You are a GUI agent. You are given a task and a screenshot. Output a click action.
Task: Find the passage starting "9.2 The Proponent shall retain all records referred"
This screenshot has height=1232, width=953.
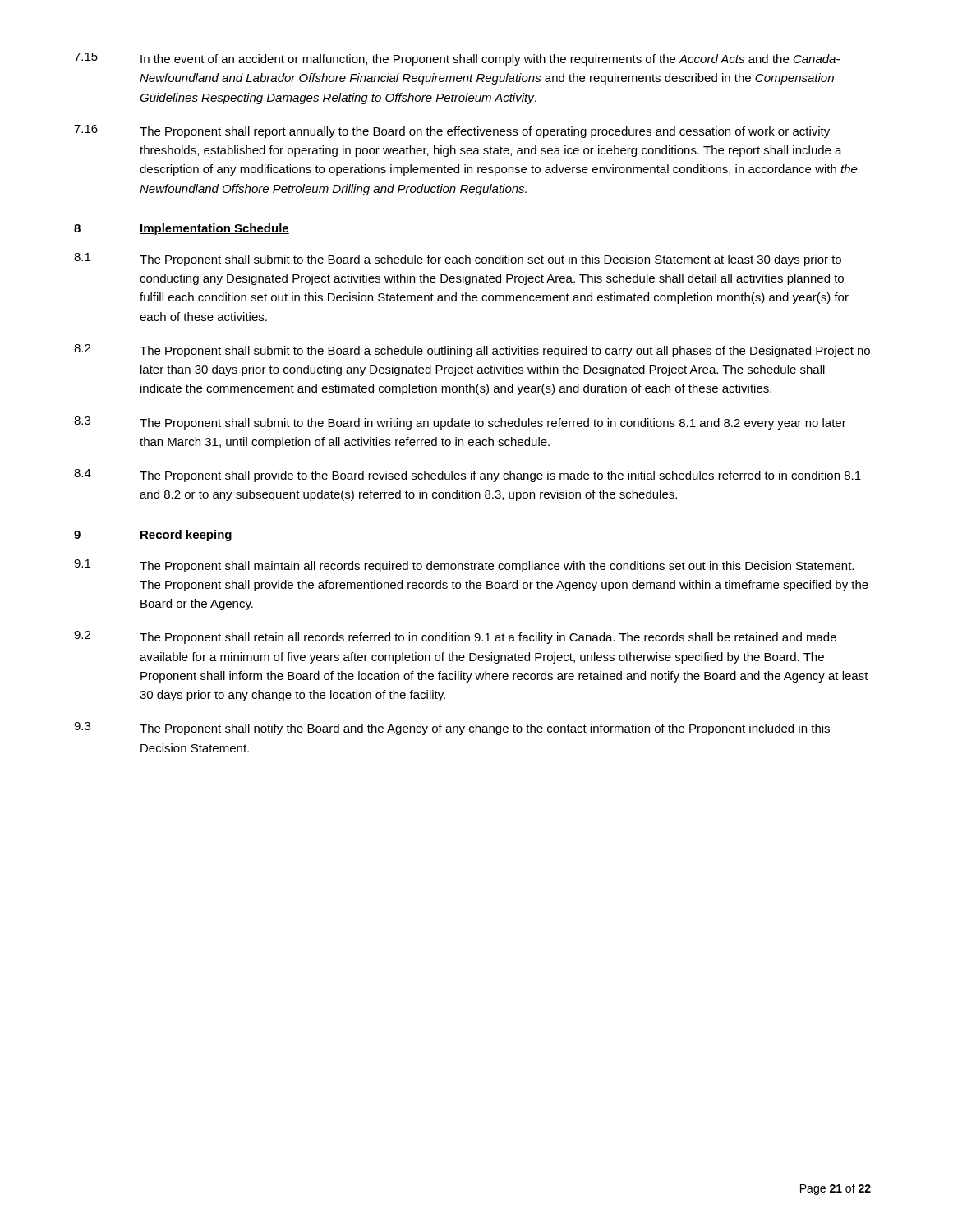pyautogui.click(x=472, y=666)
